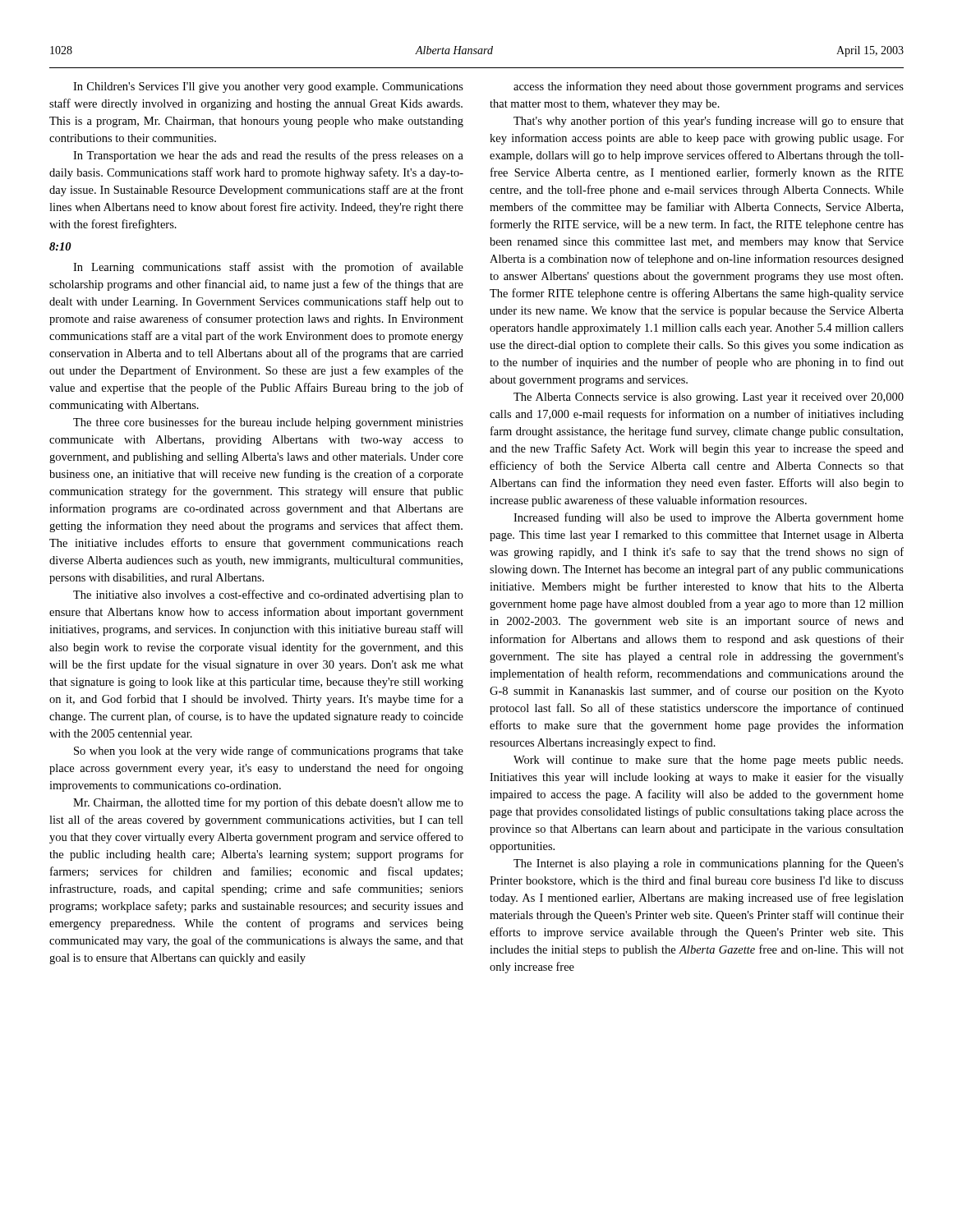
Task: Select the element starting "In Transportation we hear the ads and"
Action: (256, 190)
